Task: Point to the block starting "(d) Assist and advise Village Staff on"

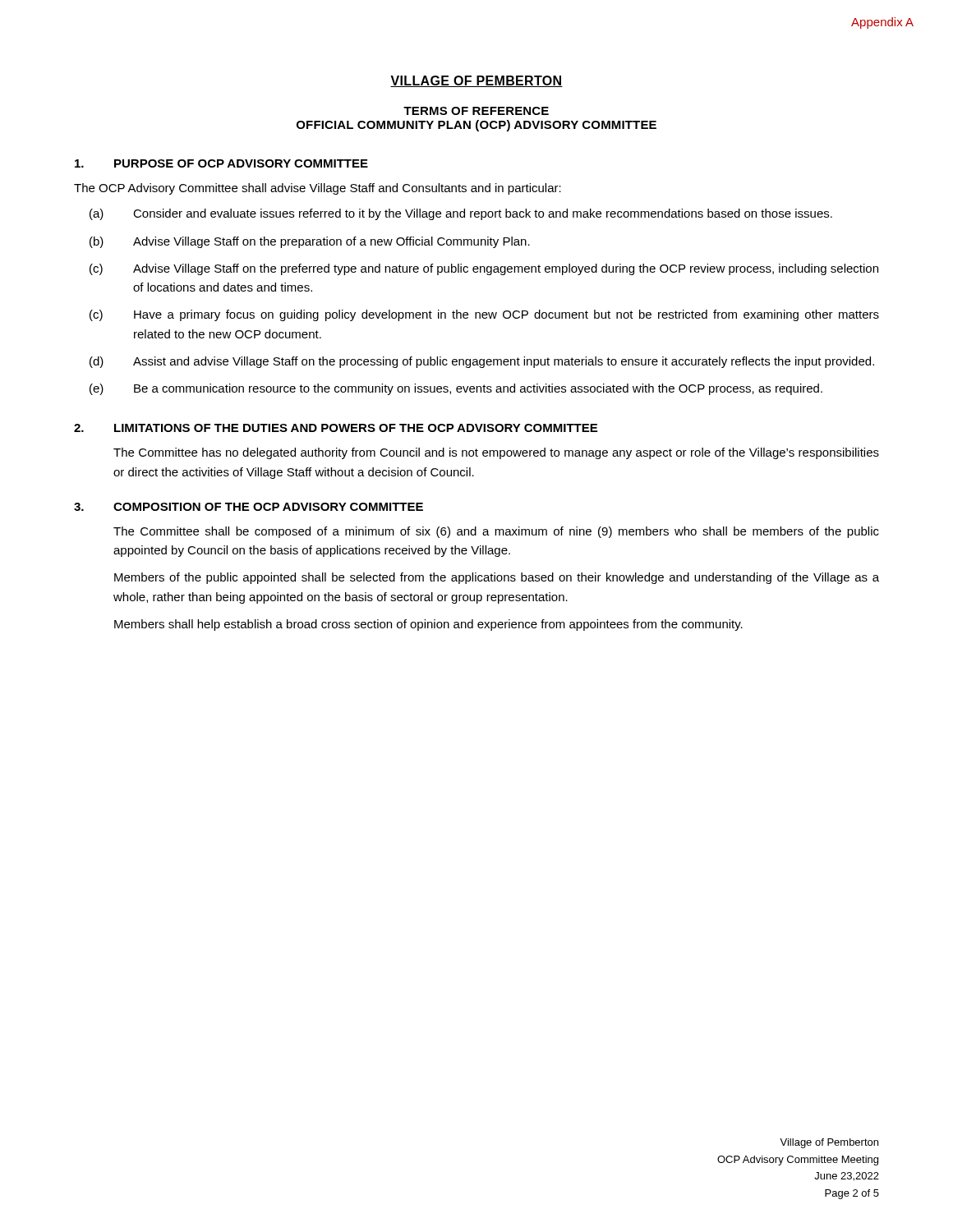Action: (x=476, y=361)
